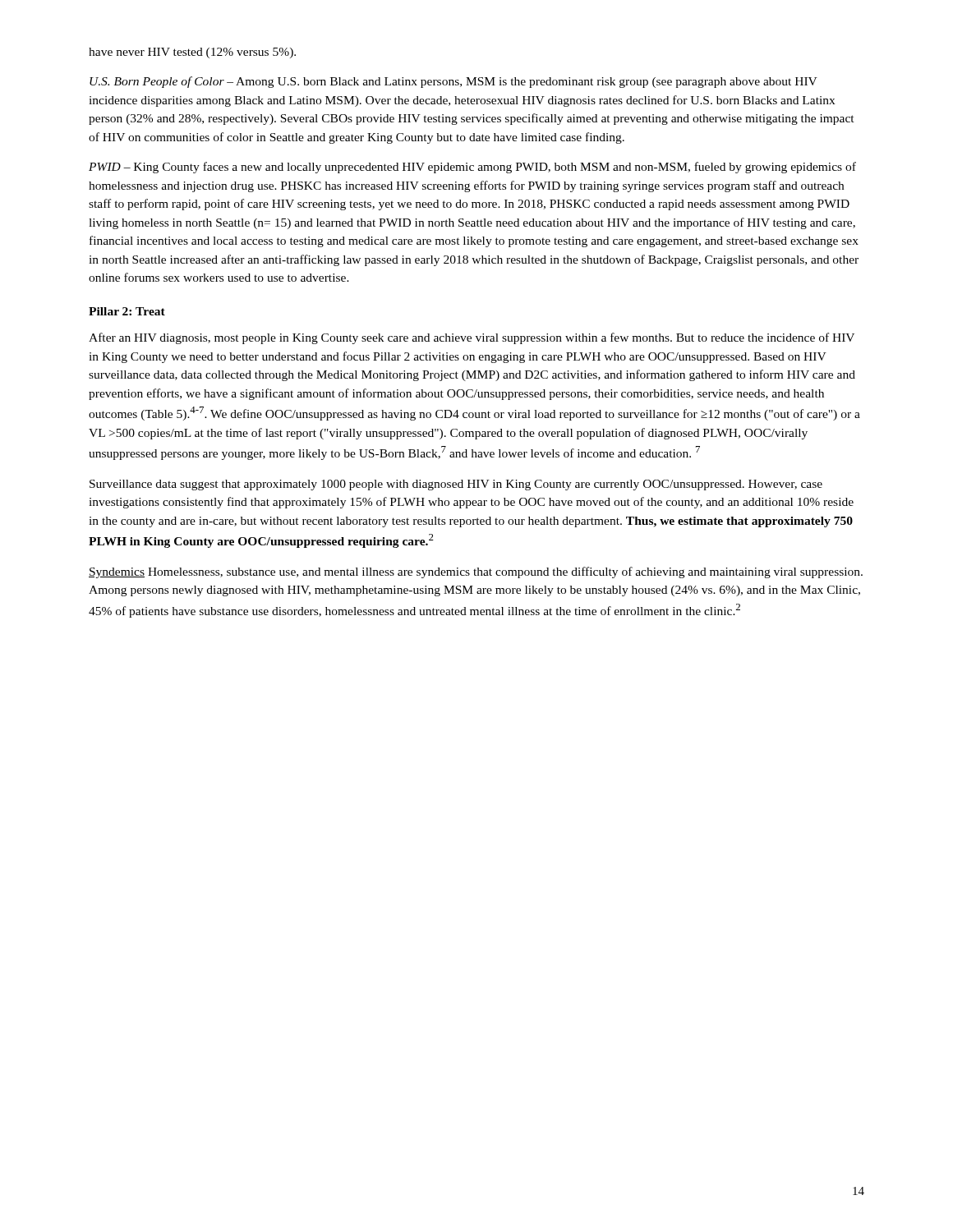953x1232 pixels.
Task: Locate the region starting "PWID – King County faces"
Action: pos(476,223)
